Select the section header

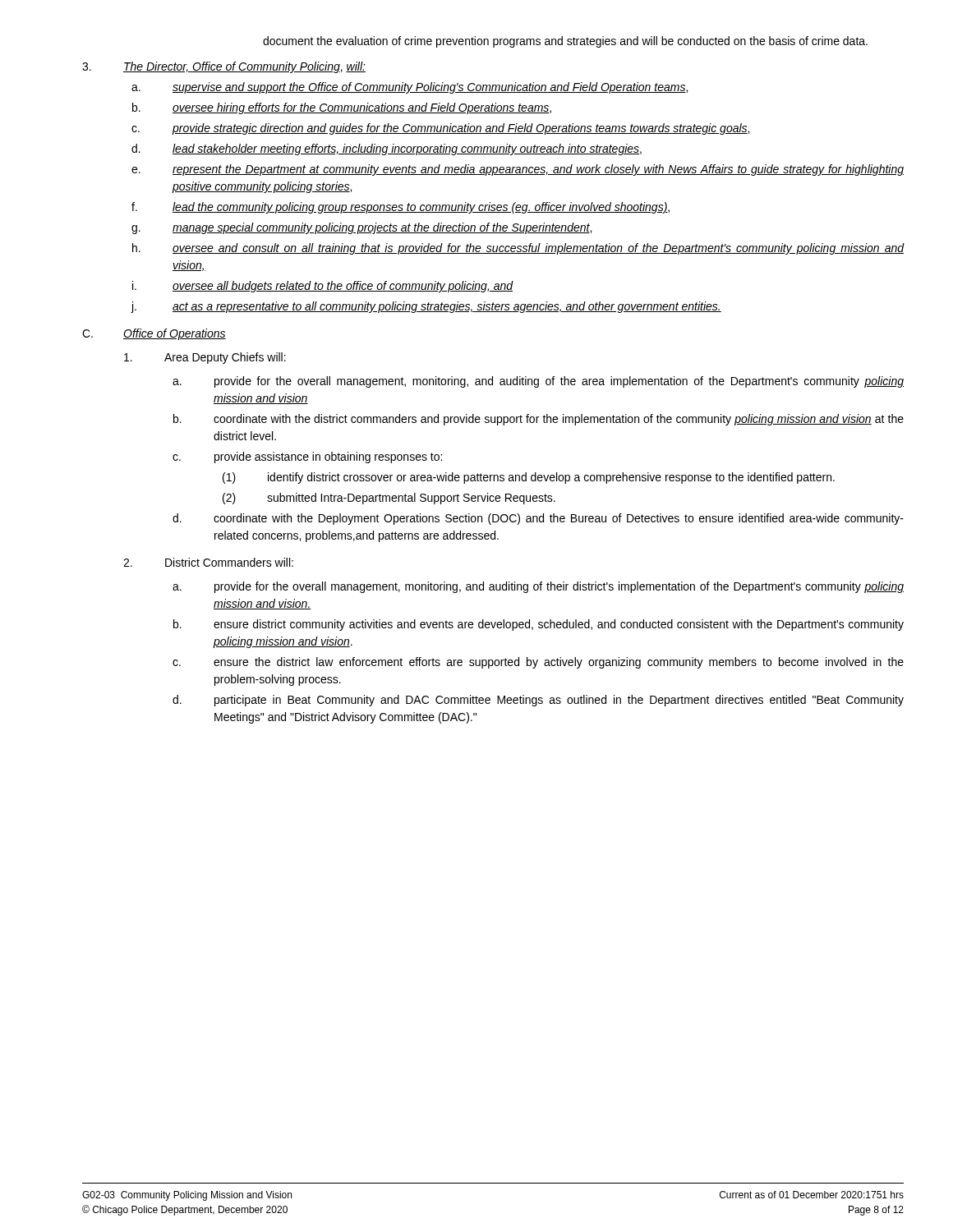click(x=493, y=334)
